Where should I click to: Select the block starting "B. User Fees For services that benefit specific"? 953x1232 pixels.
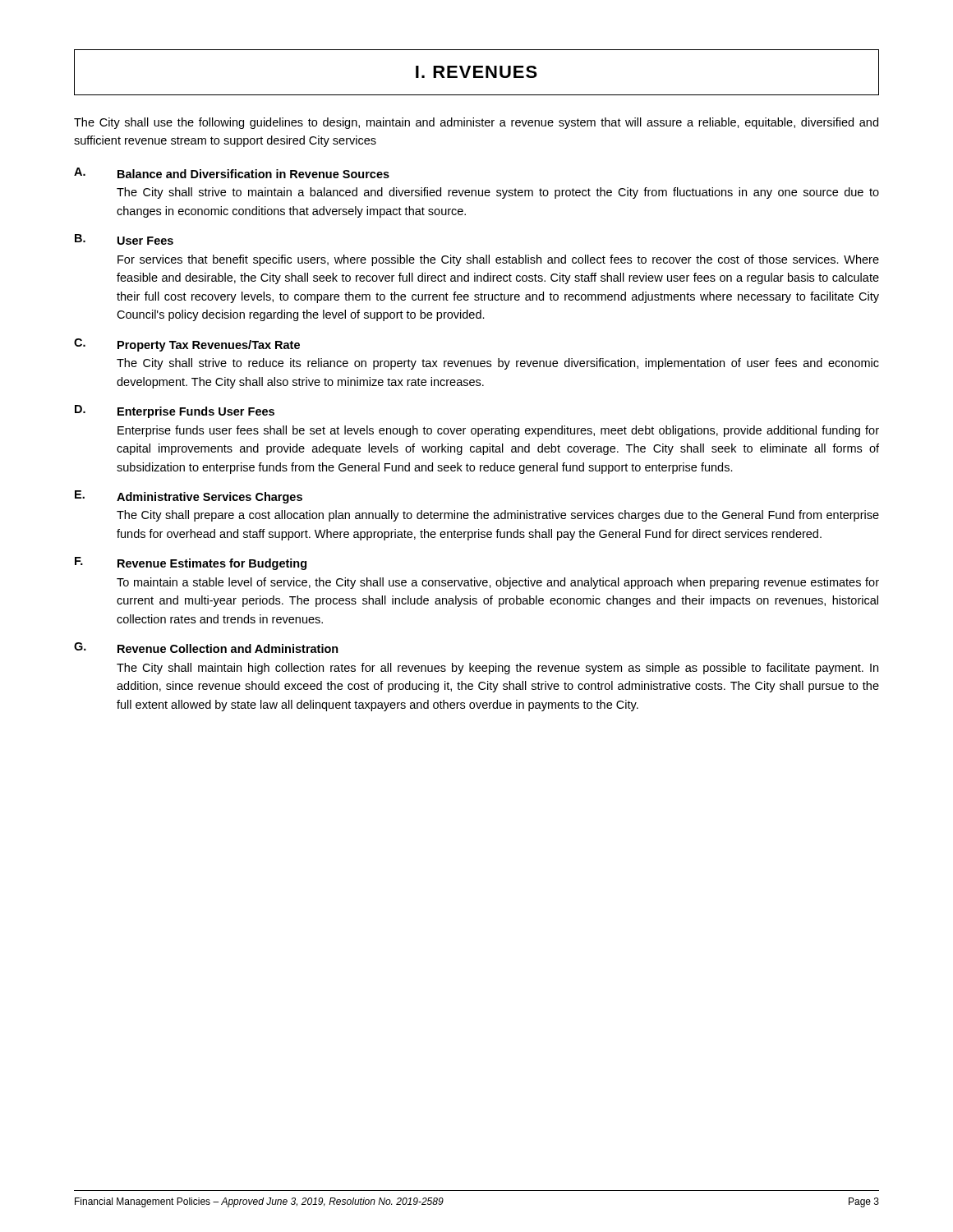[x=476, y=278]
